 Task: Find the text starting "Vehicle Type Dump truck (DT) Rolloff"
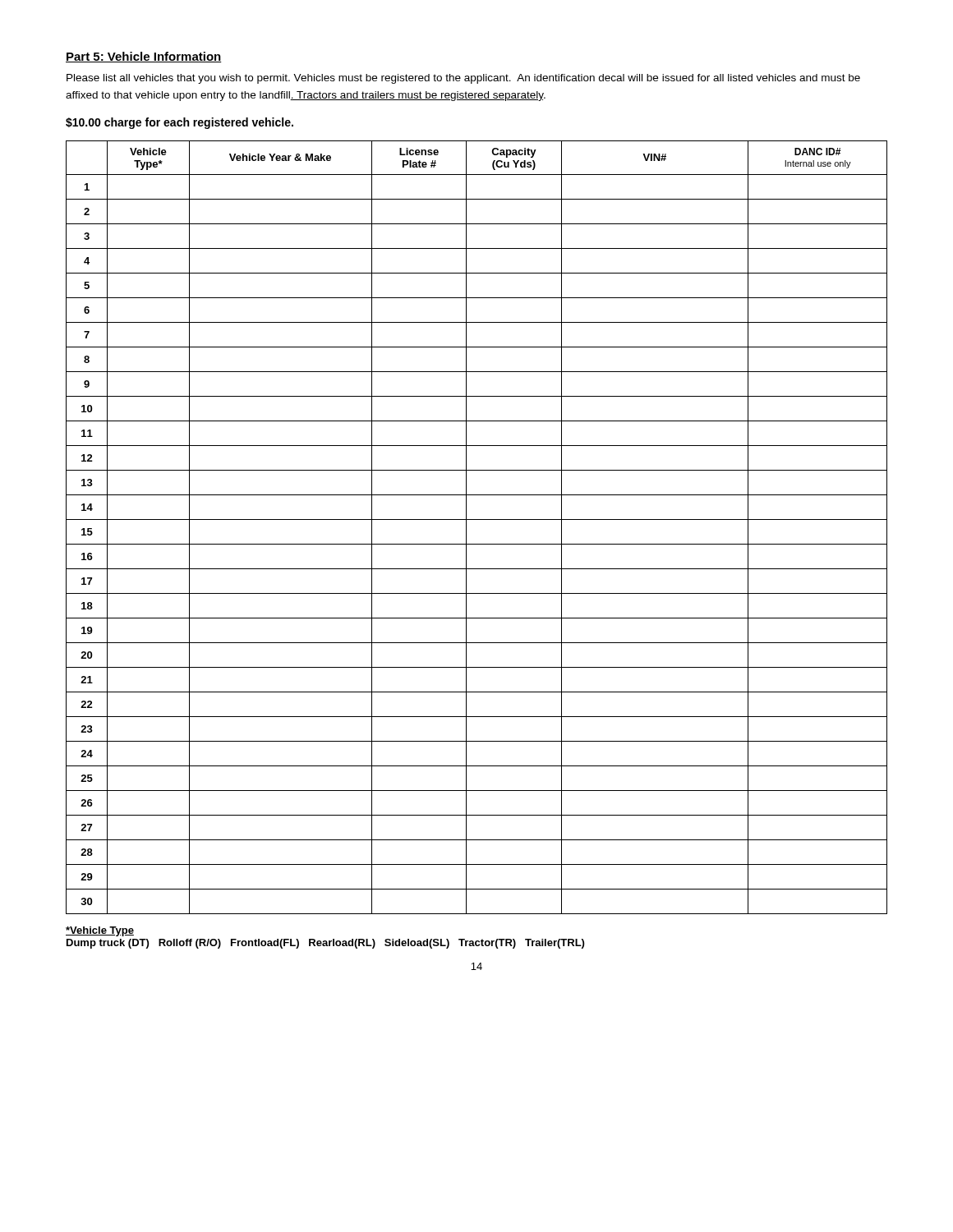click(x=325, y=936)
